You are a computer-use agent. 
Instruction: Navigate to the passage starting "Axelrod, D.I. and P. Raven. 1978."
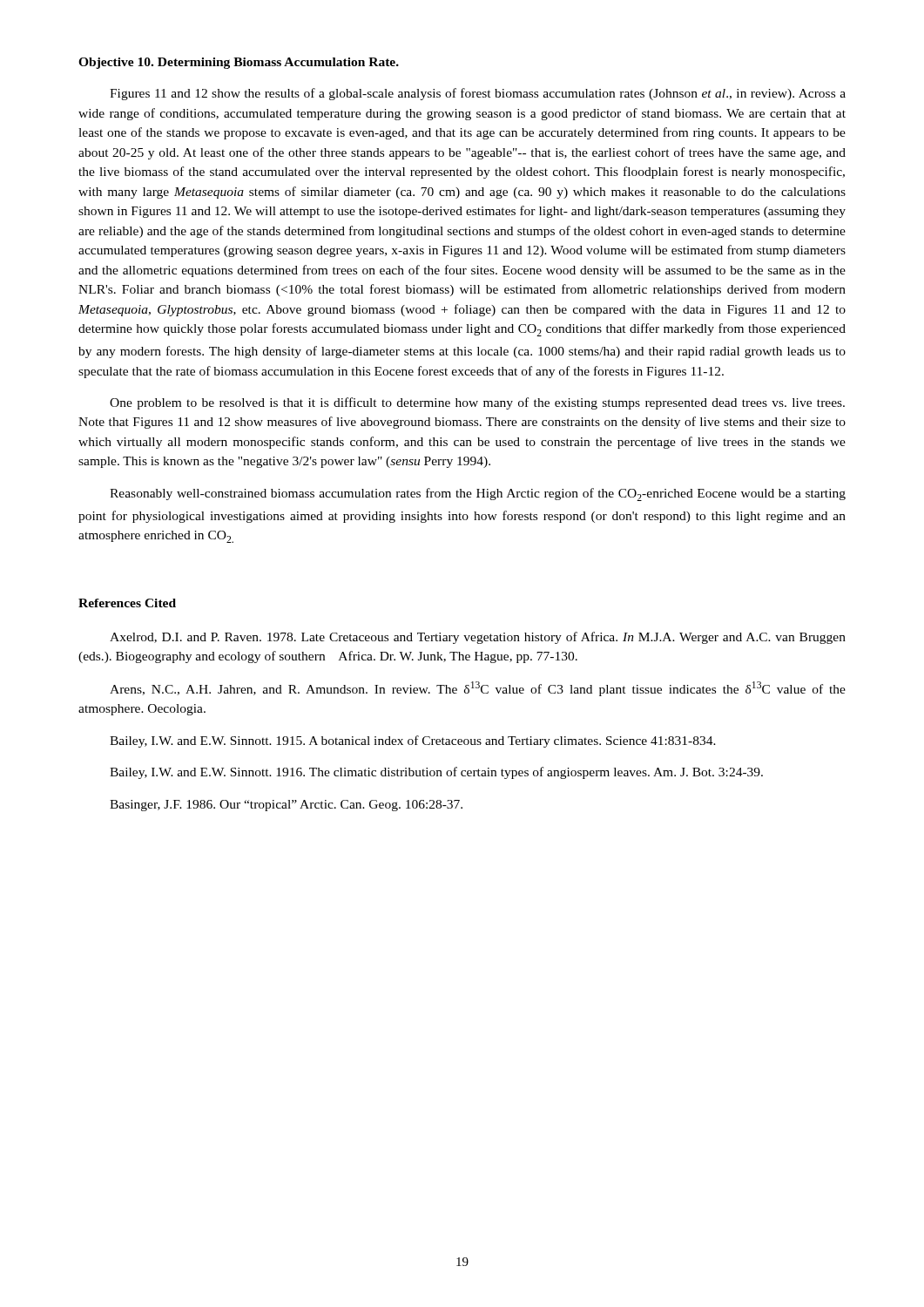(462, 646)
